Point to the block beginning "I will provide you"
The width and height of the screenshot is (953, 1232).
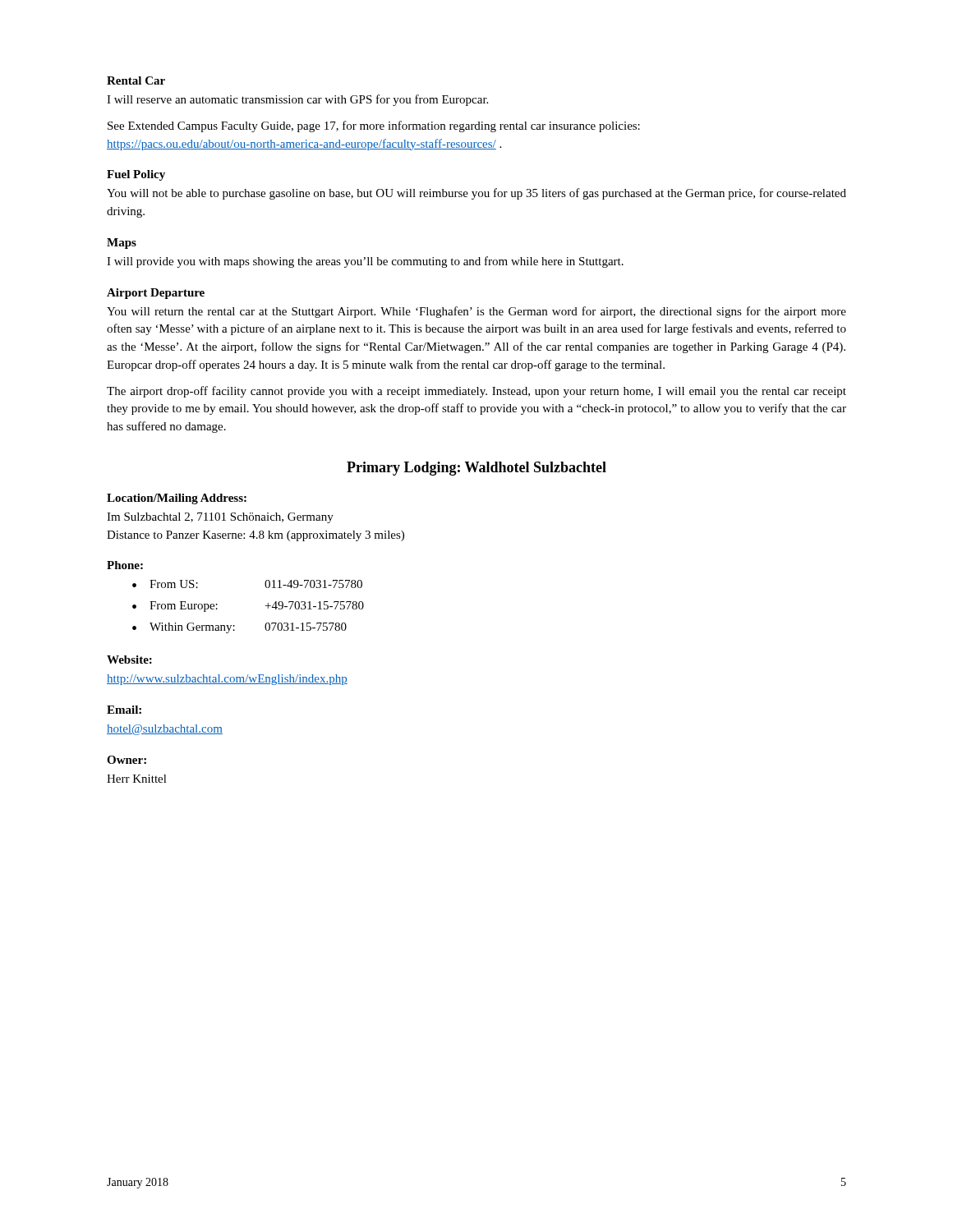pyautogui.click(x=365, y=261)
